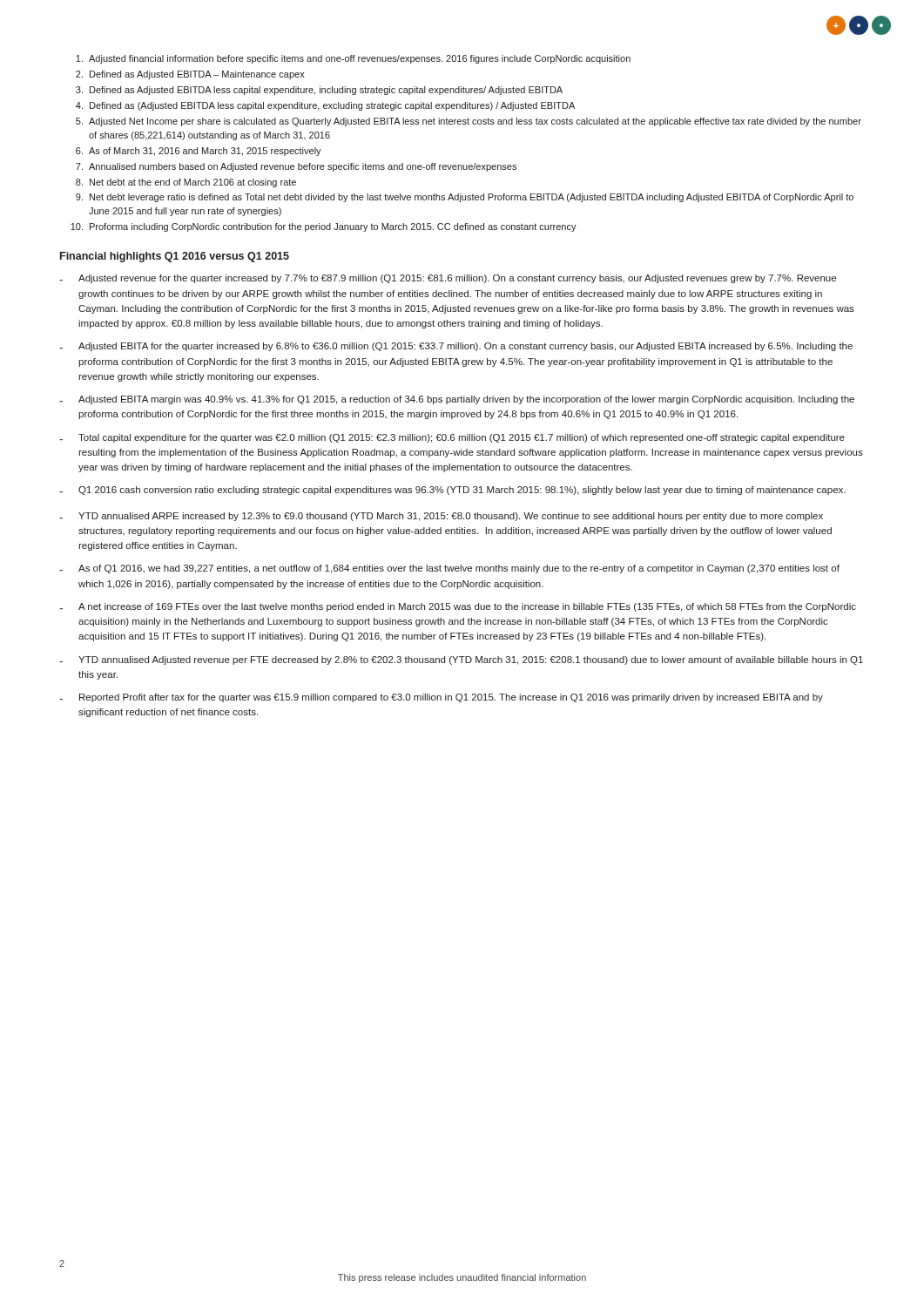924x1307 pixels.
Task: Point to the region starting "10. Proforma including CorpNordic contribution for"
Action: (318, 228)
